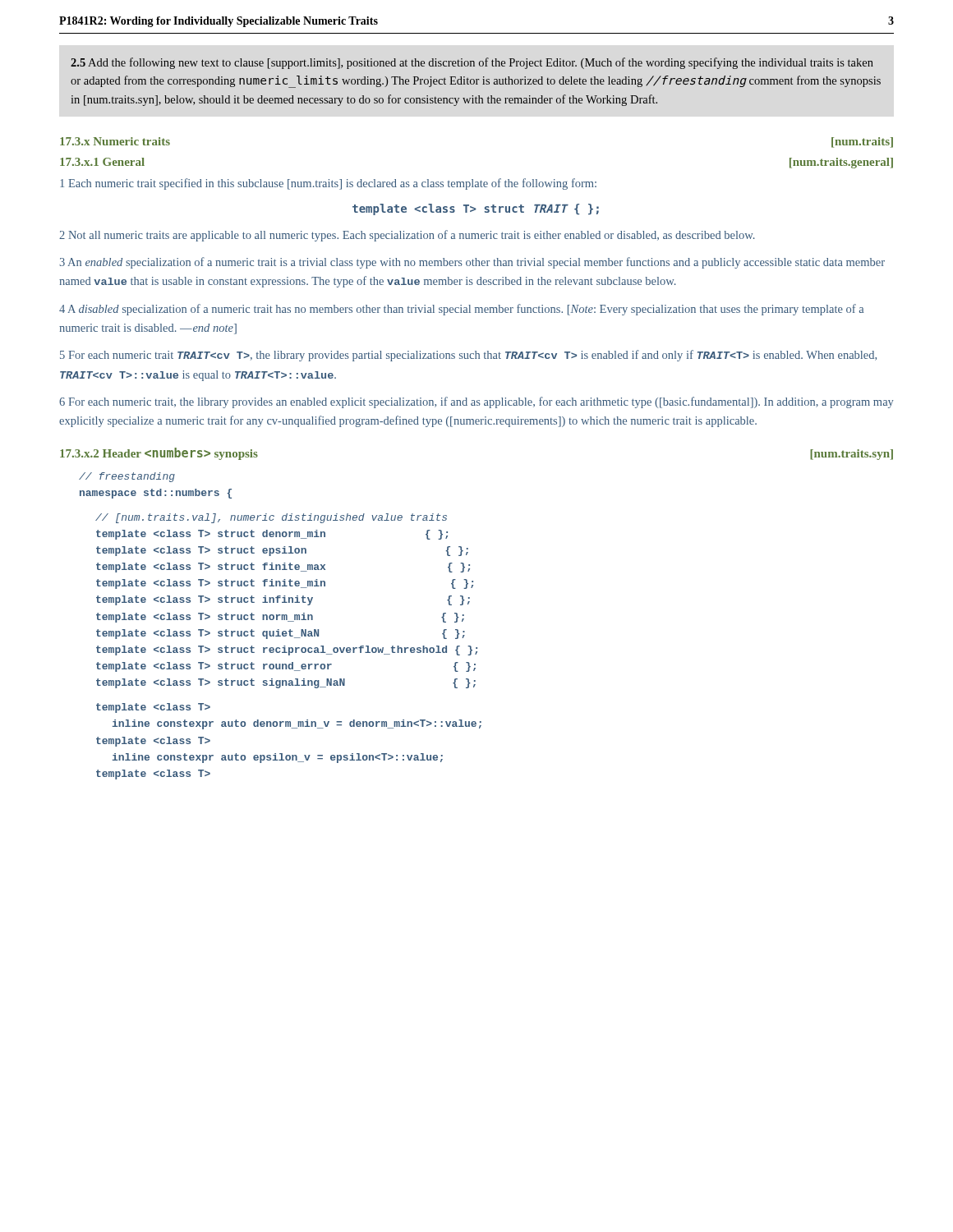This screenshot has width=953, height=1232.
Task: Navigate to the passage starting "5 Add the following new"
Action: (x=476, y=81)
